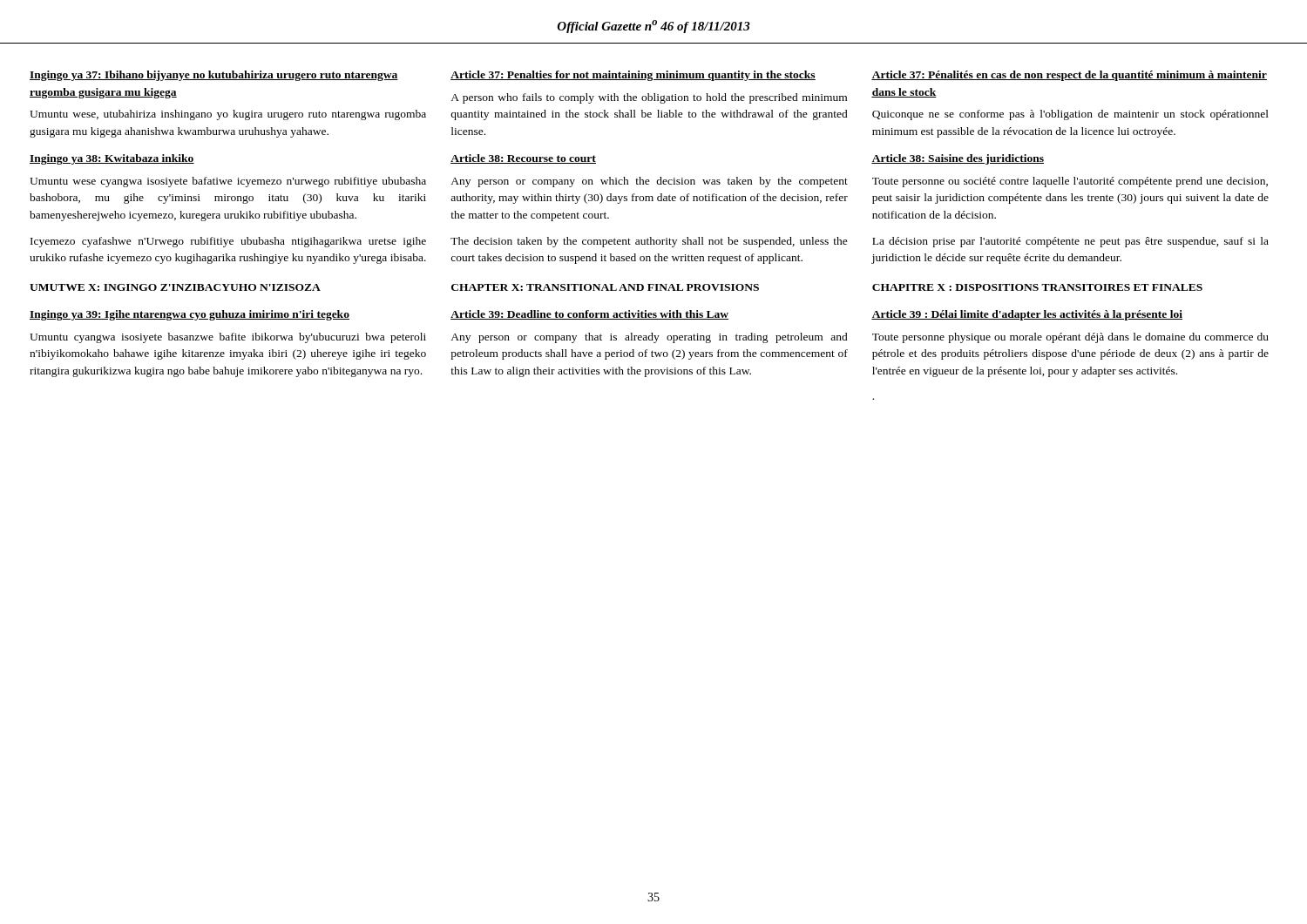The height and width of the screenshot is (924, 1307).
Task: Select the region starting "Quiconque ne se"
Action: point(1070,123)
